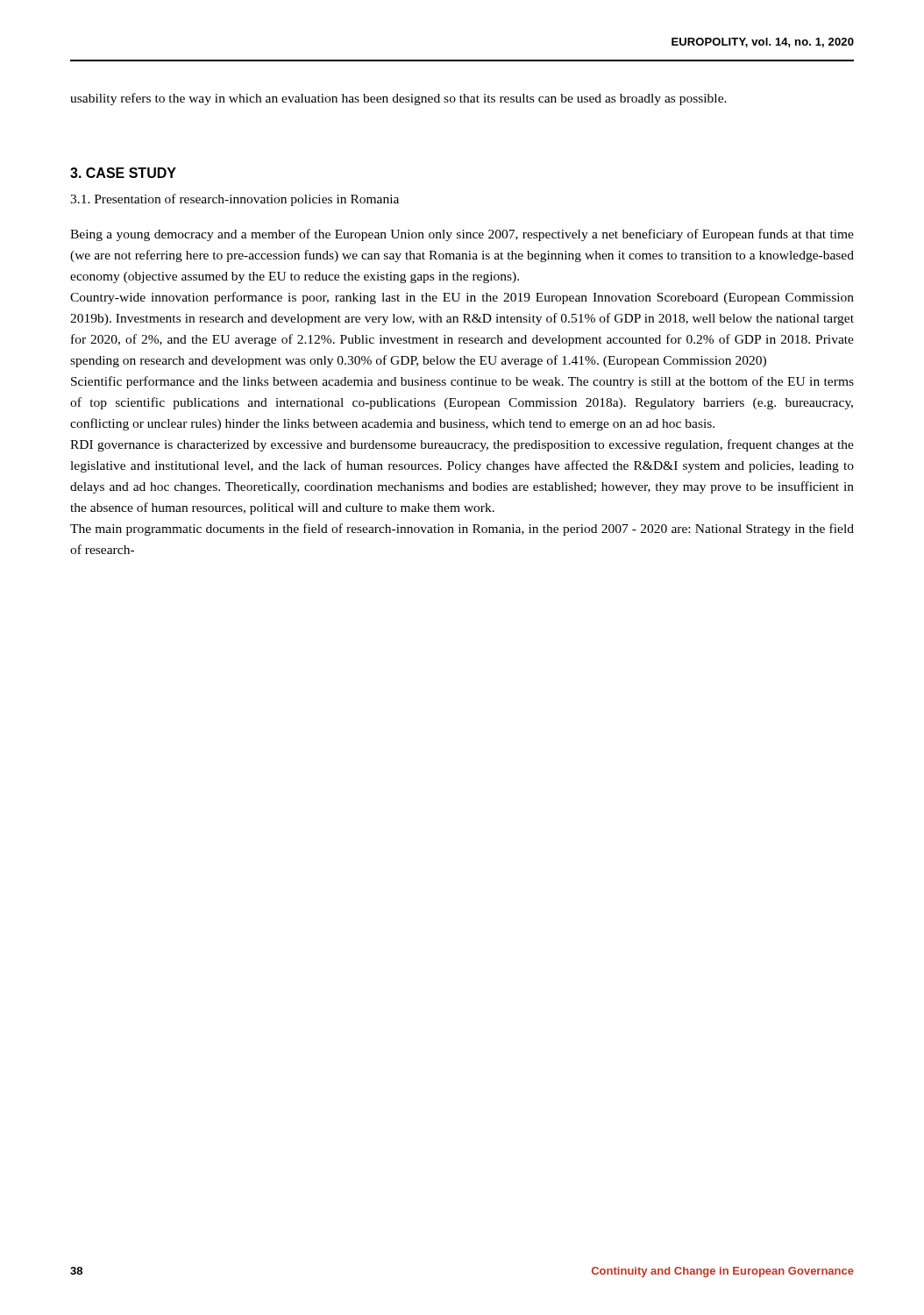Locate the block of text that opens with "Being a young democracy and"
The height and width of the screenshot is (1315, 924).
[462, 255]
